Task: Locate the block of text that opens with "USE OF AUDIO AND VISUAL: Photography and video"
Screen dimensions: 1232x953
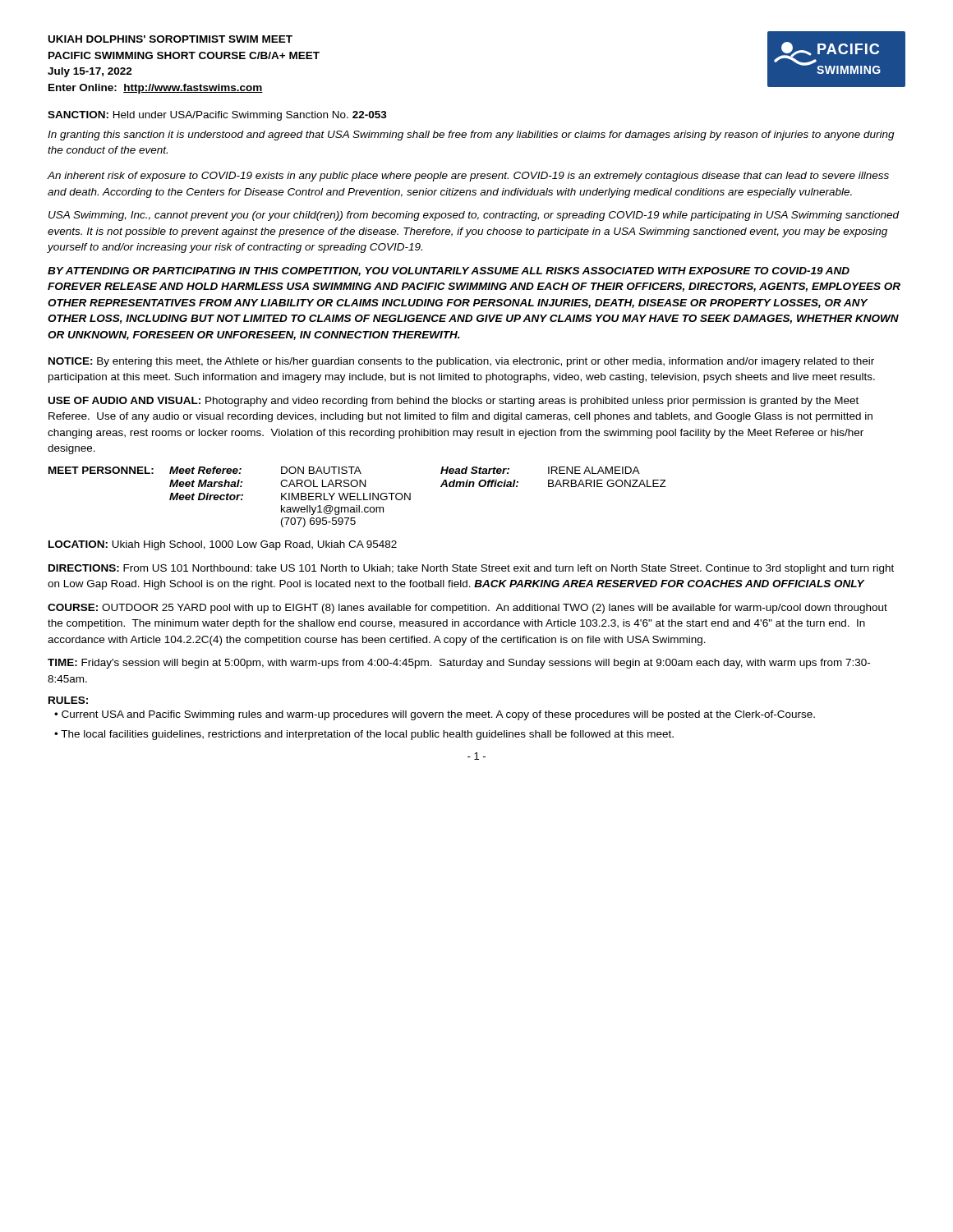Action: pyautogui.click(x=460, y=424)
